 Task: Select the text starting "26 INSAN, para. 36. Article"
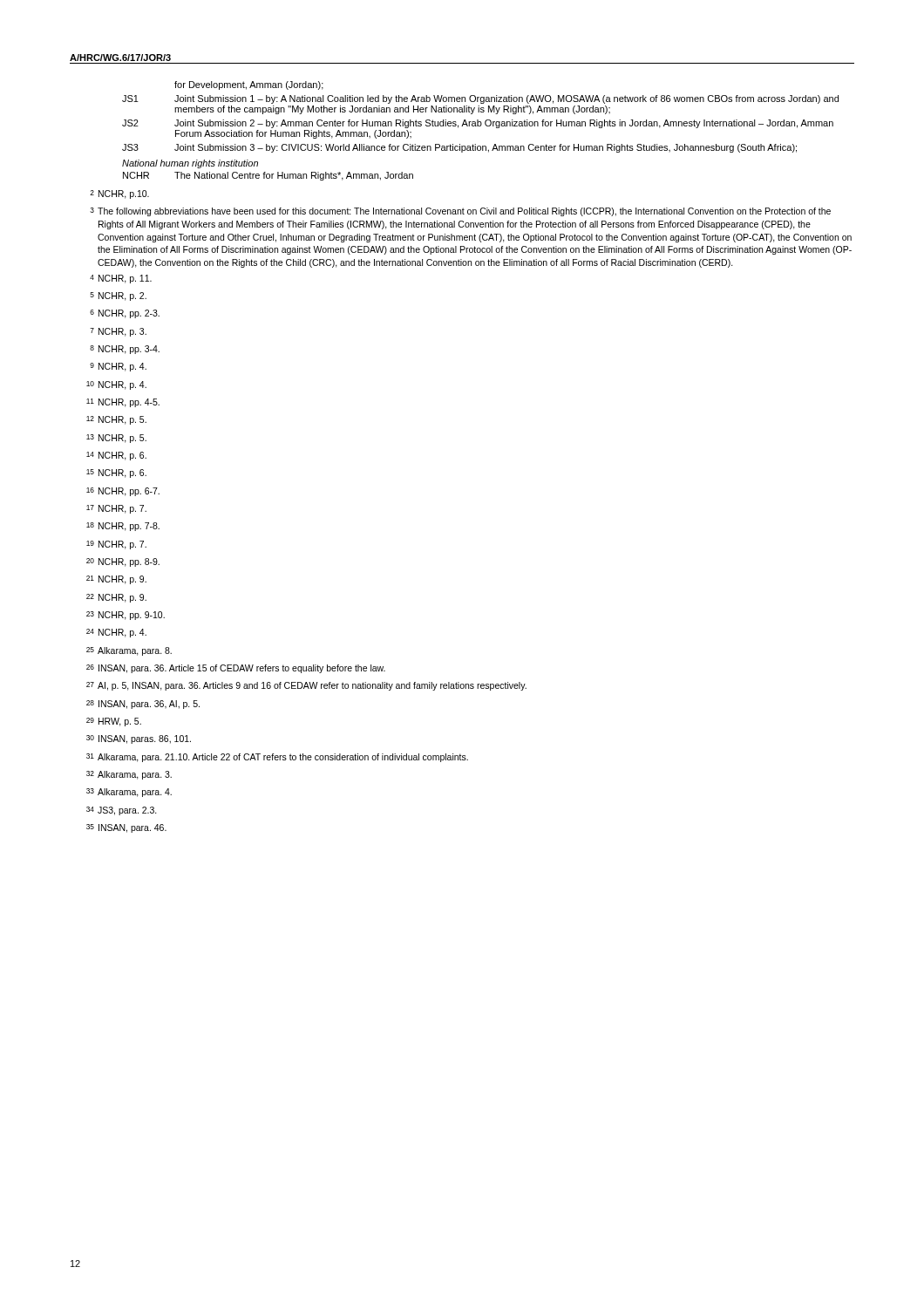pos(236,669)
